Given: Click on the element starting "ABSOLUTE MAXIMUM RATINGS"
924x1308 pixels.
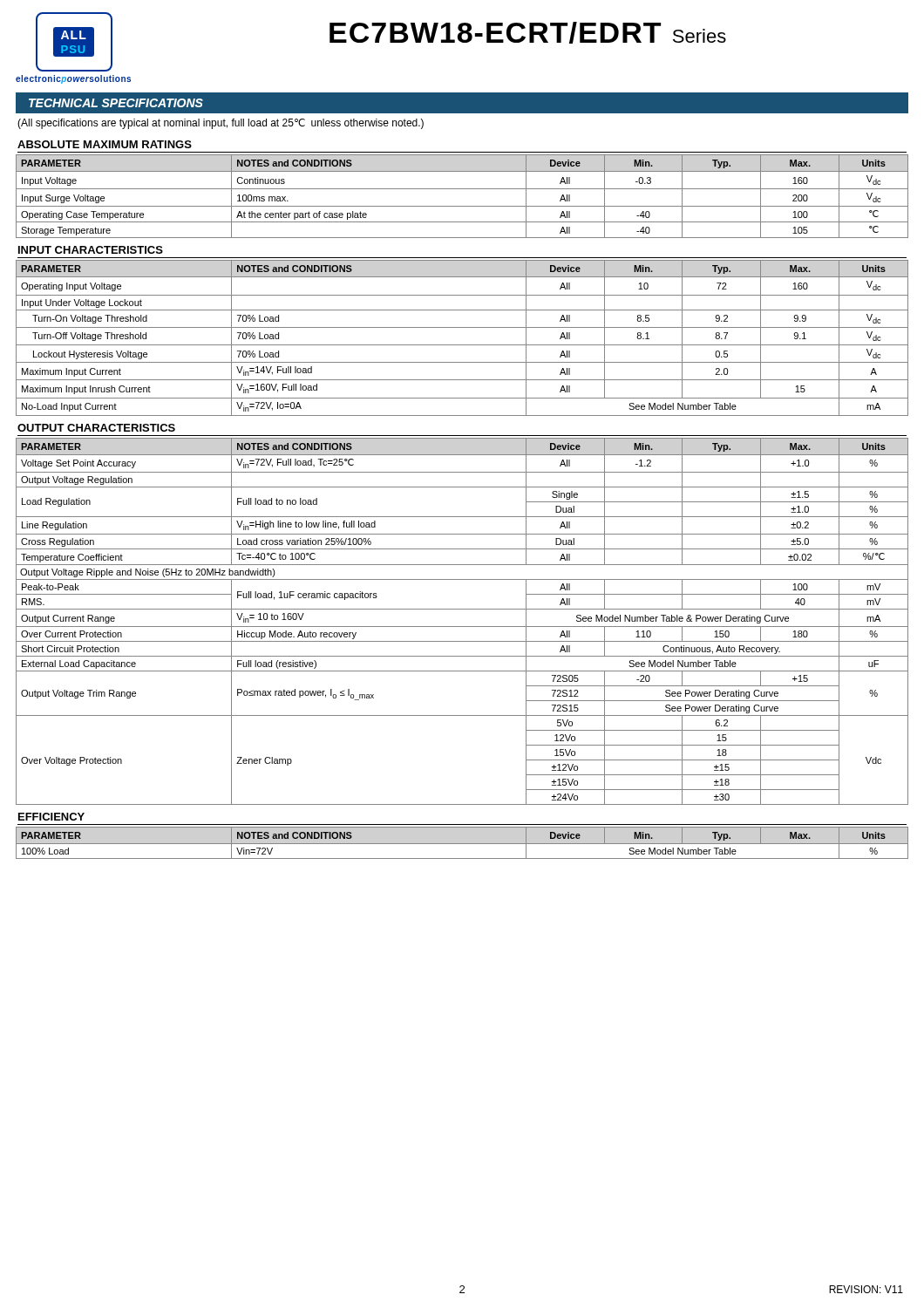Looking at the screenshot, I should 105,144.
